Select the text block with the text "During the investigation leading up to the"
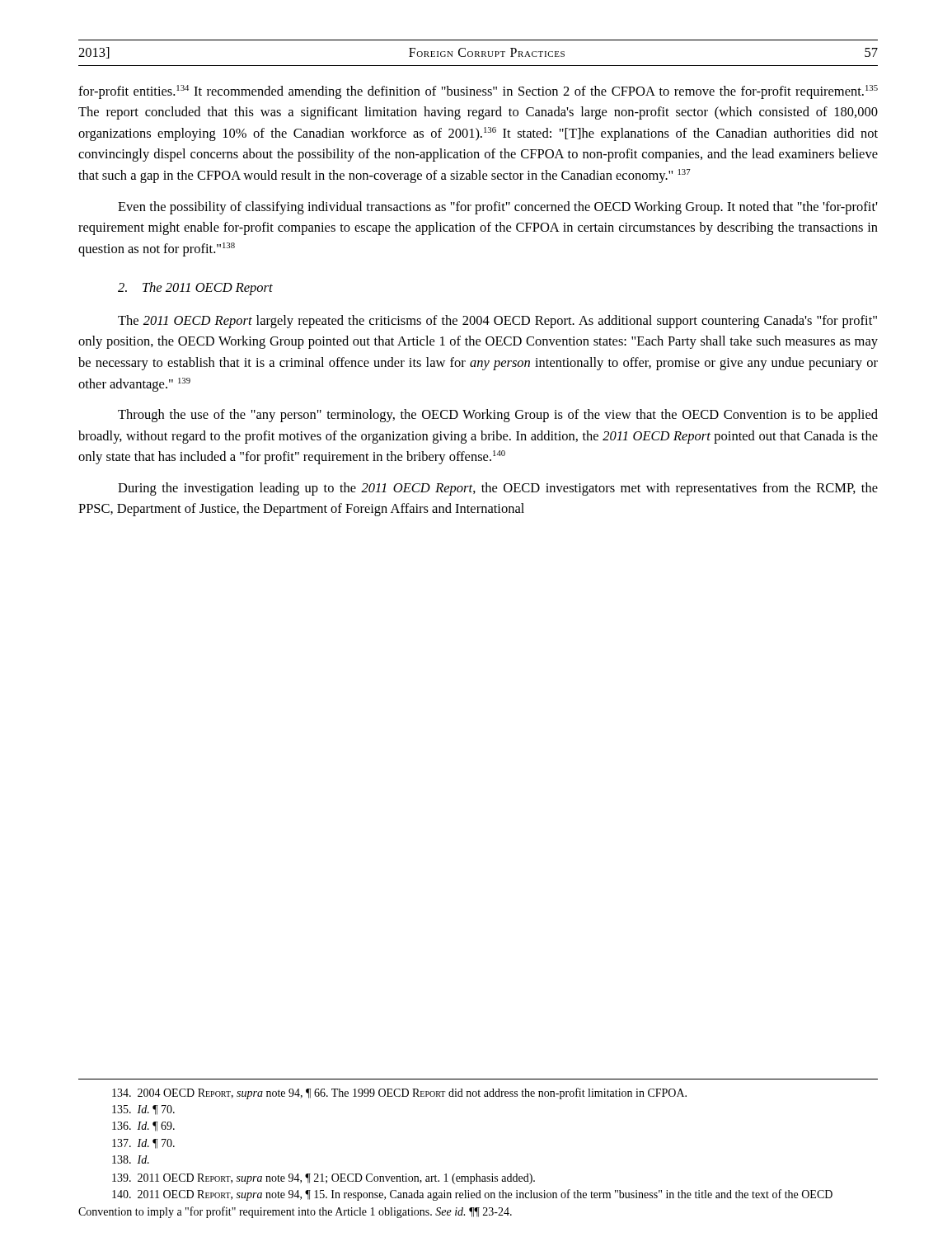Viewport: 952px width, 1237px height. click(478, 498)
